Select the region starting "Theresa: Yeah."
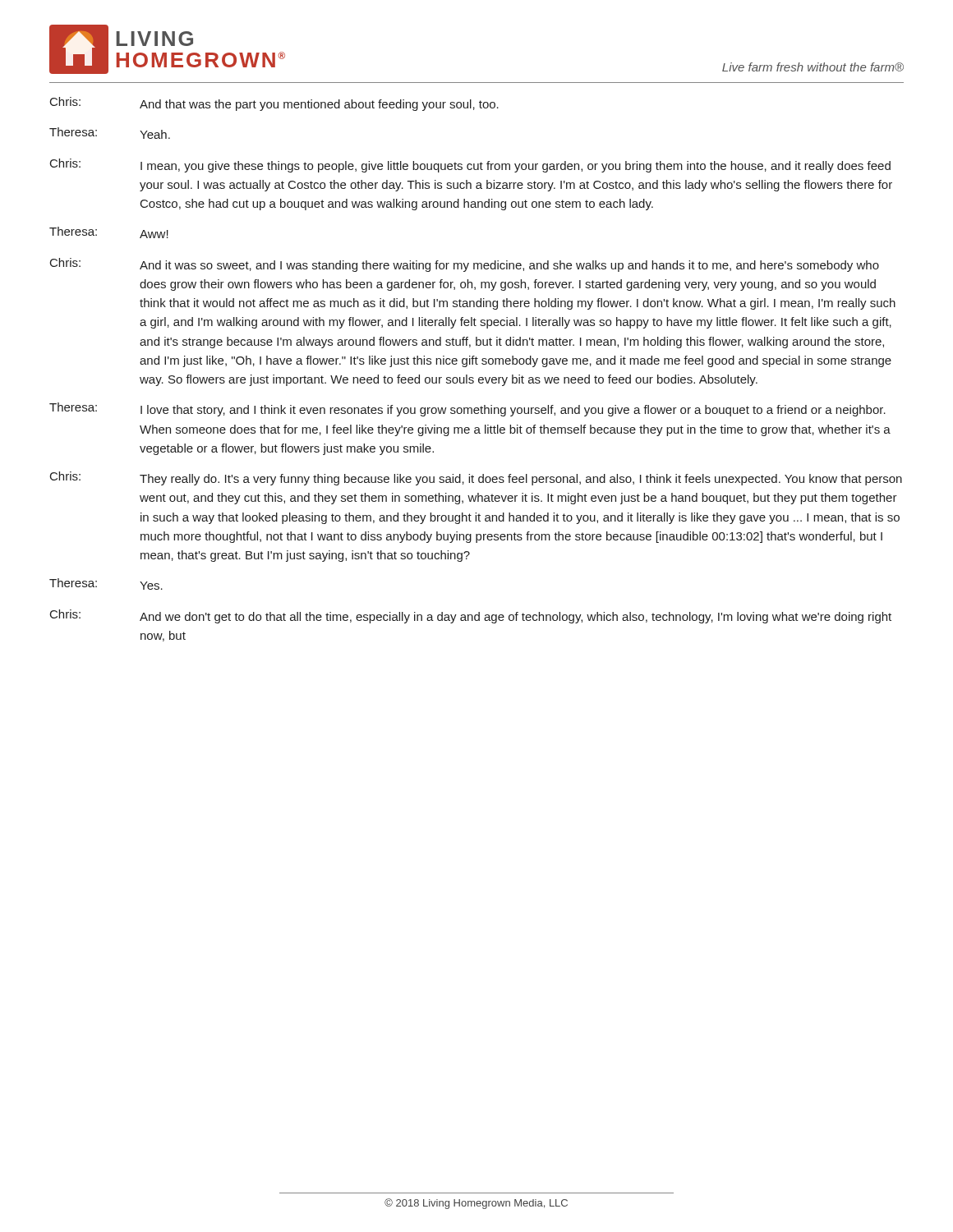This screenshot has width=953, height=1232. (76, 133)
